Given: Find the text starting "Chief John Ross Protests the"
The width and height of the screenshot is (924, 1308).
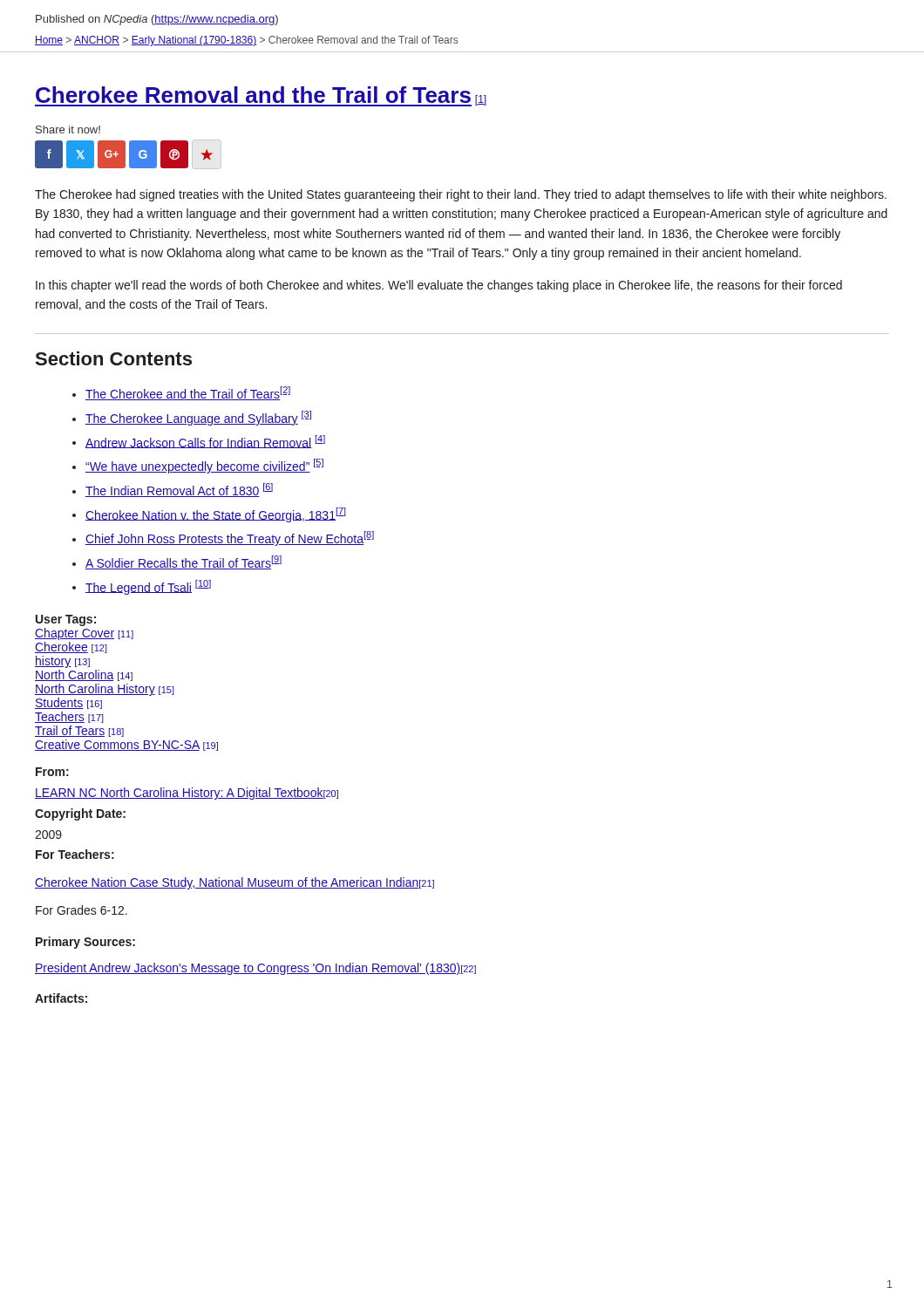Looking at the screenshot, I should pyautogui.click(x=230, y=538).
